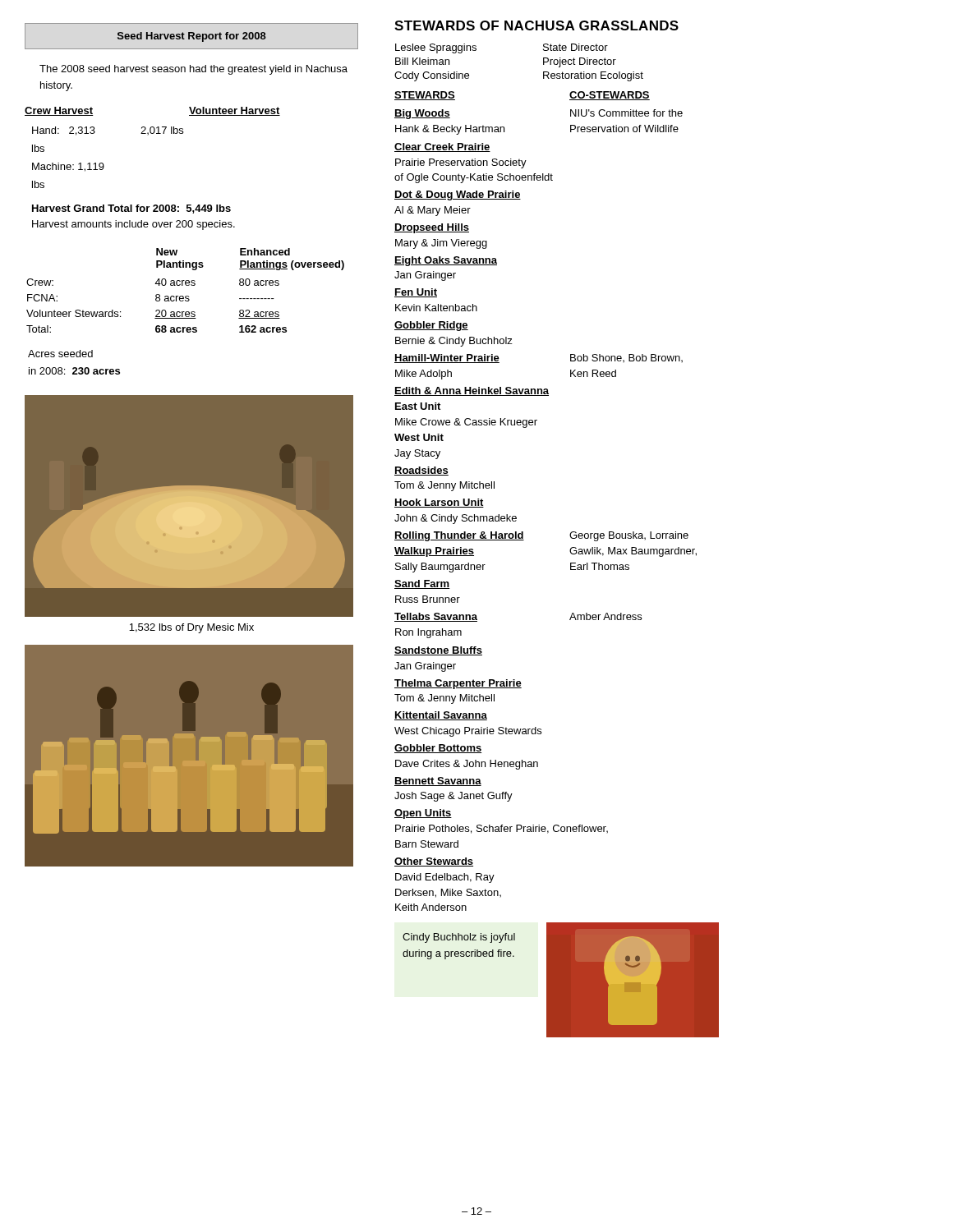This screenshot has width=953, height=1232.
Task: Click on the title that reads "STEWARDS OF NACHUSA GRASSLANDS"
Action: pos(537,26)
